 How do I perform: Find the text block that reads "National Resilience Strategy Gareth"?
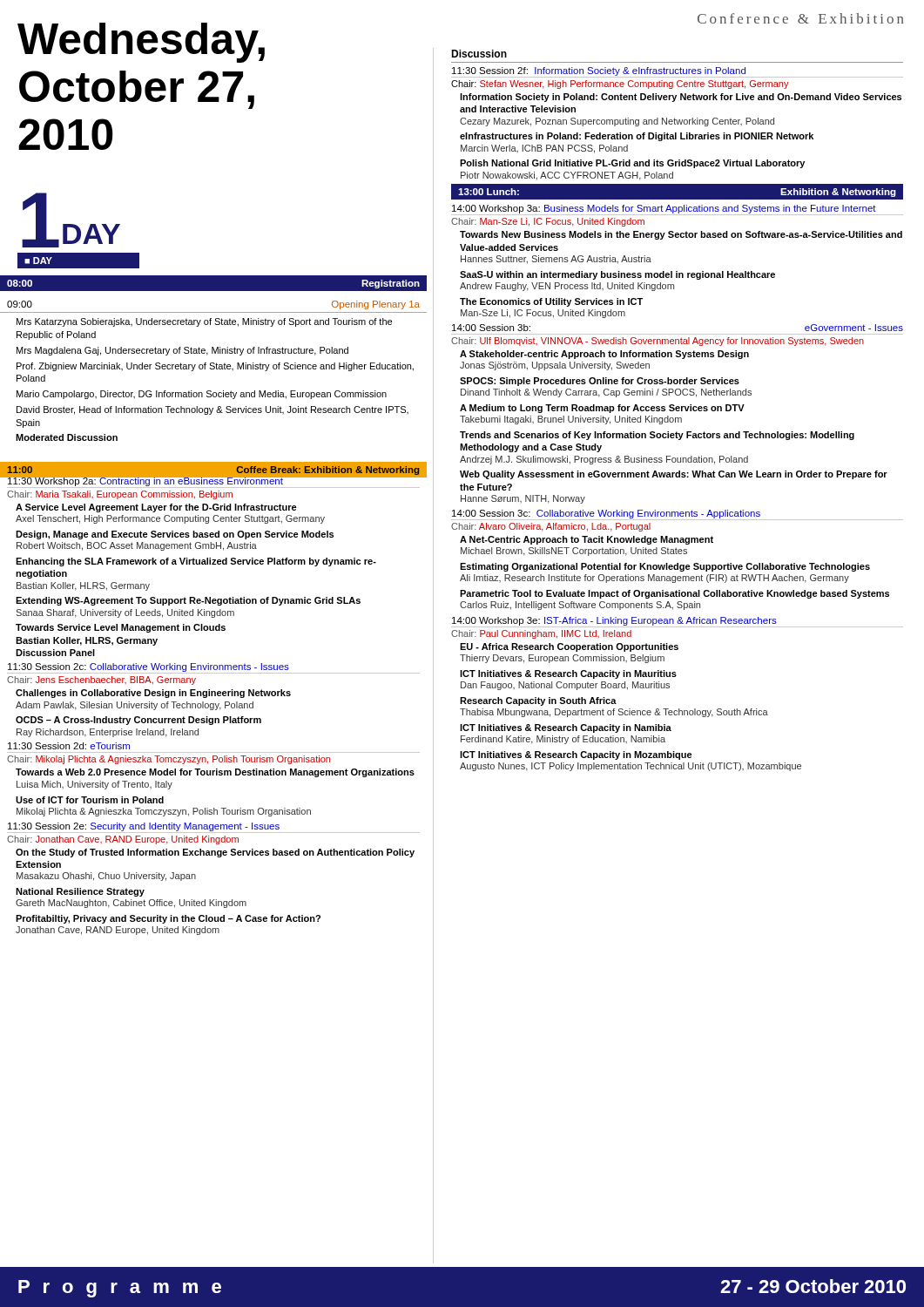[x=218, y=897]
